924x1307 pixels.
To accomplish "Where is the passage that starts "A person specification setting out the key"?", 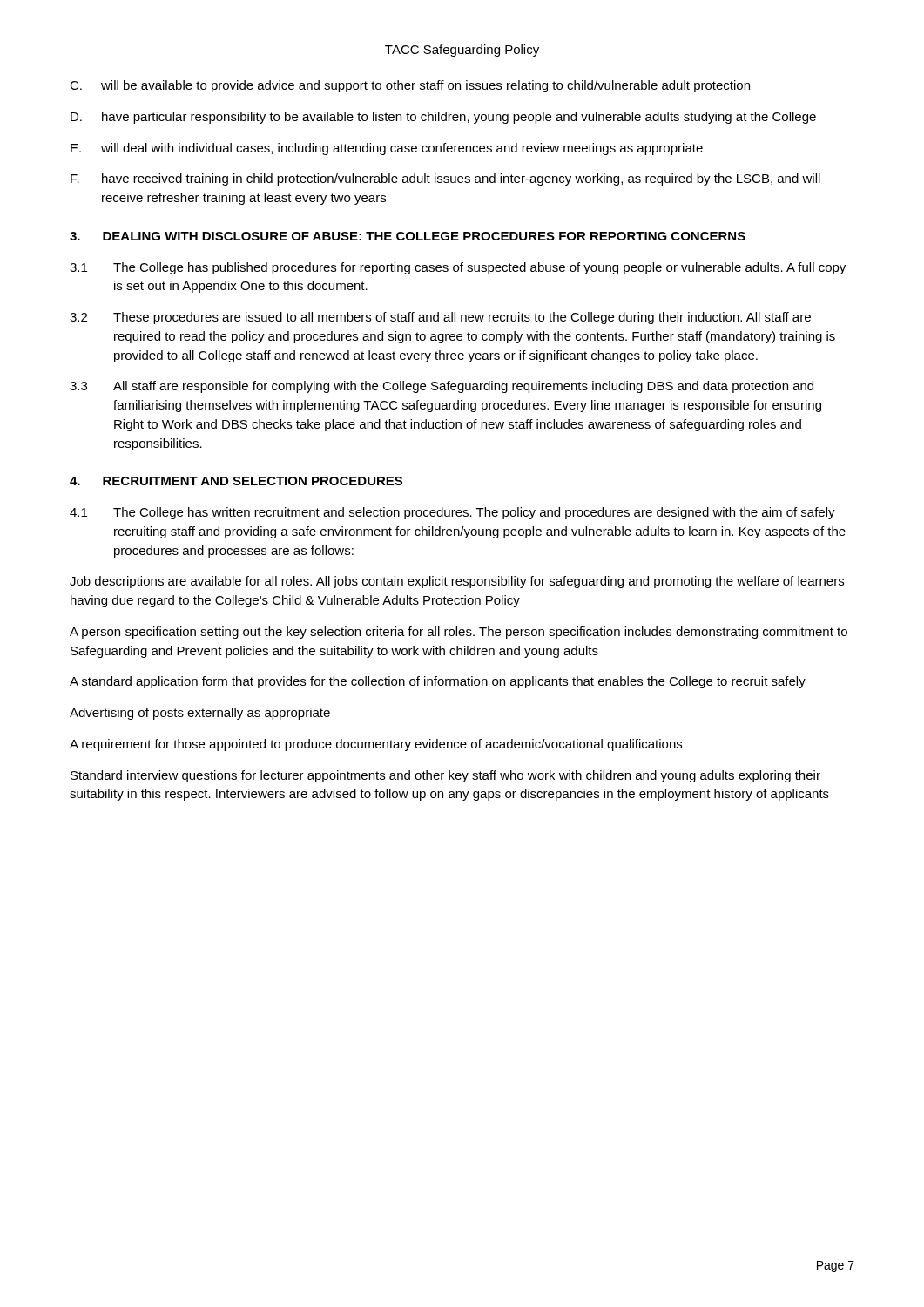I will click(459, 641).
